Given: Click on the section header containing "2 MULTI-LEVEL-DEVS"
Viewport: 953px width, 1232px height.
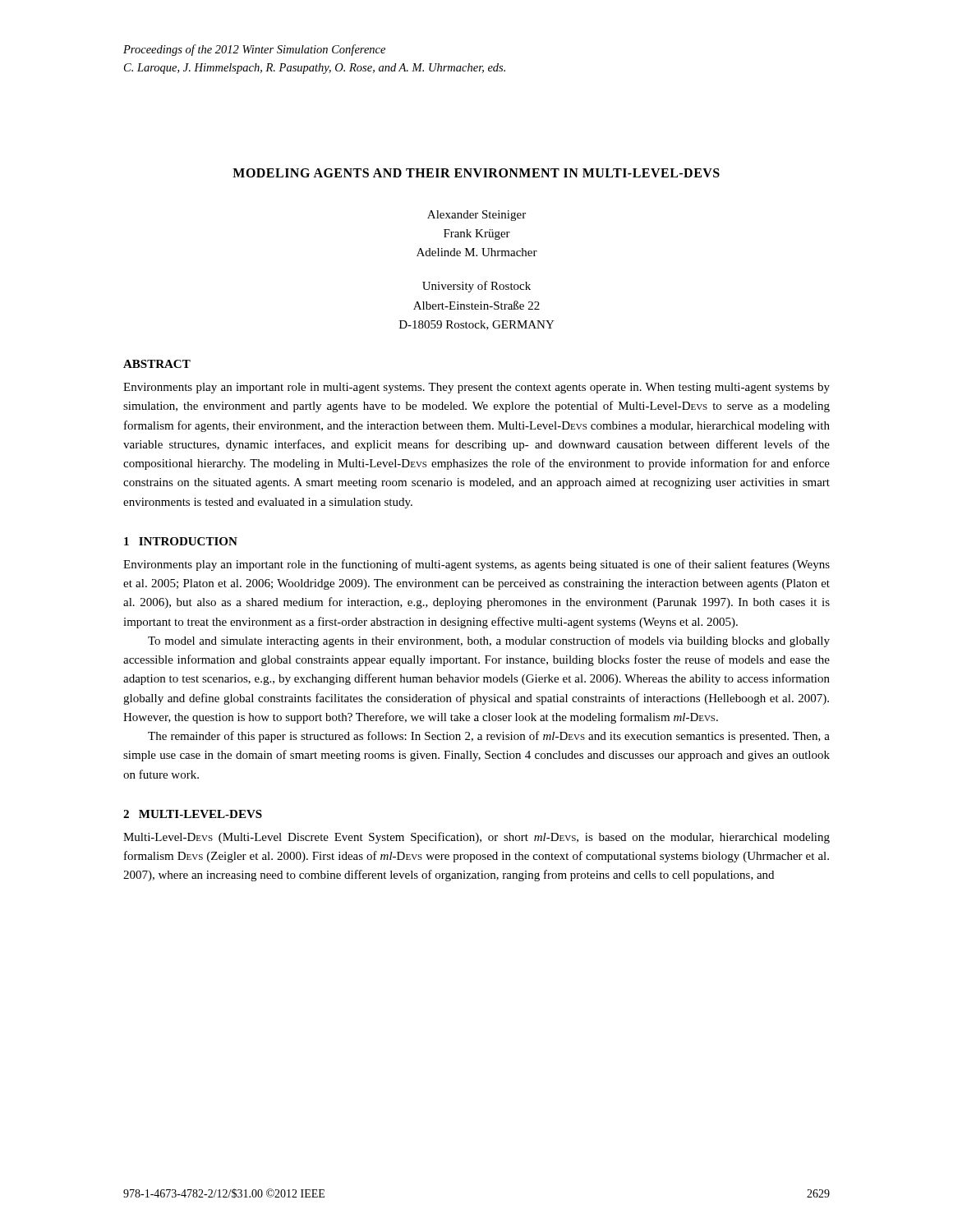Looking at the screenshot, I should (193, 814).
